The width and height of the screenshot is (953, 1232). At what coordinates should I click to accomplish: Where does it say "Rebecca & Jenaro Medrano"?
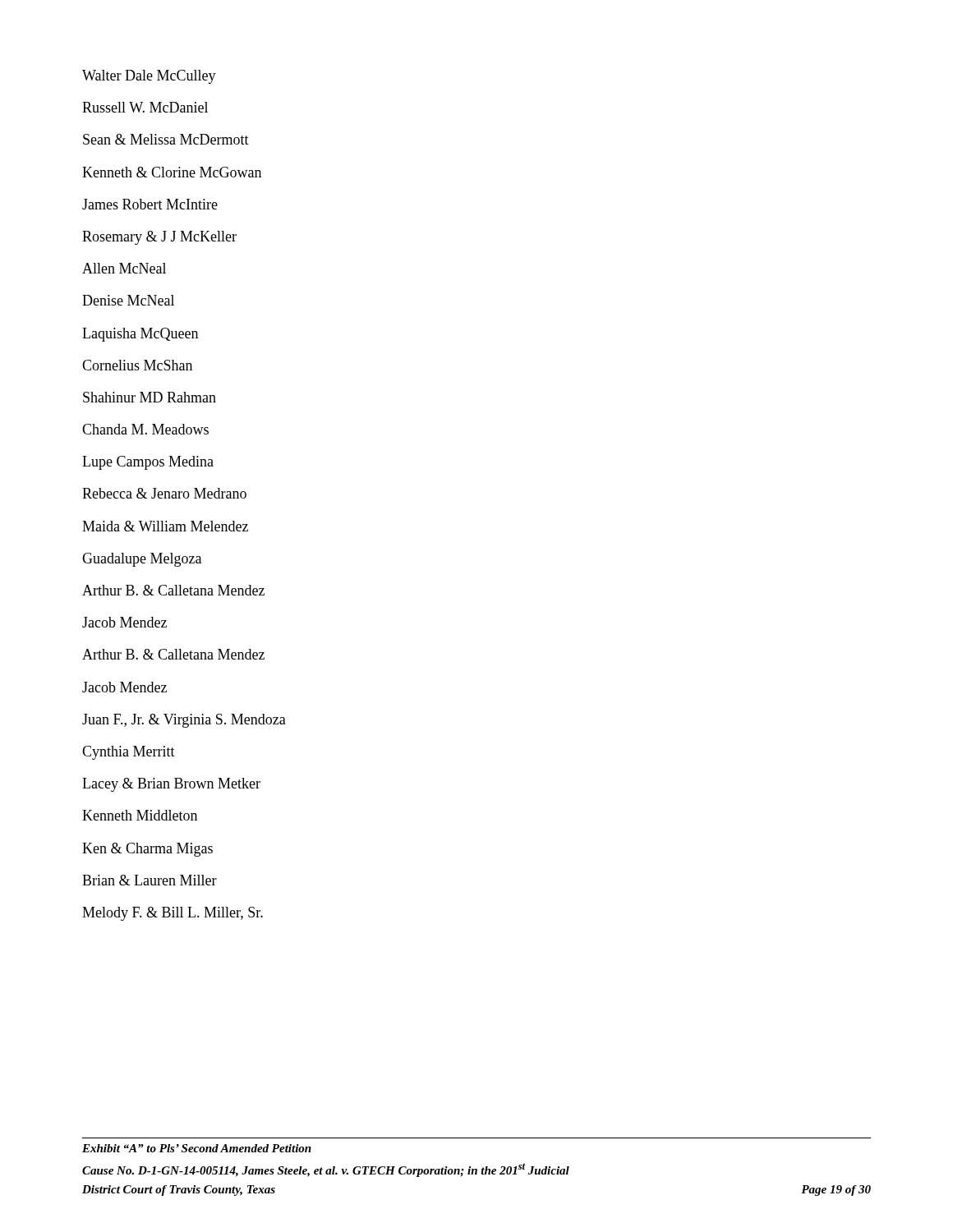click(x=164, y=494)
